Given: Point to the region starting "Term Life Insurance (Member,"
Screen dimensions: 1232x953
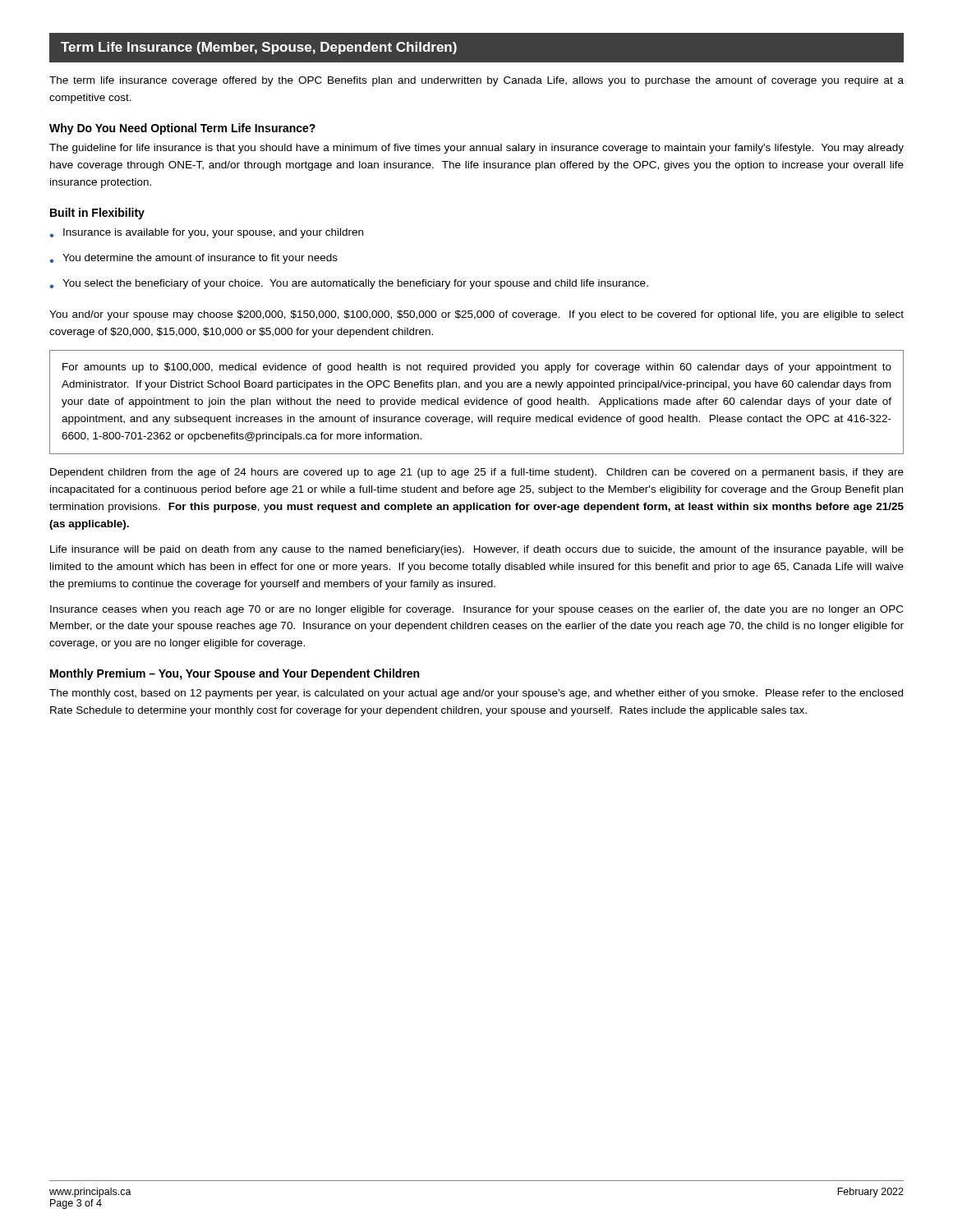Looking at the screenshot, I should coord(259,47).
